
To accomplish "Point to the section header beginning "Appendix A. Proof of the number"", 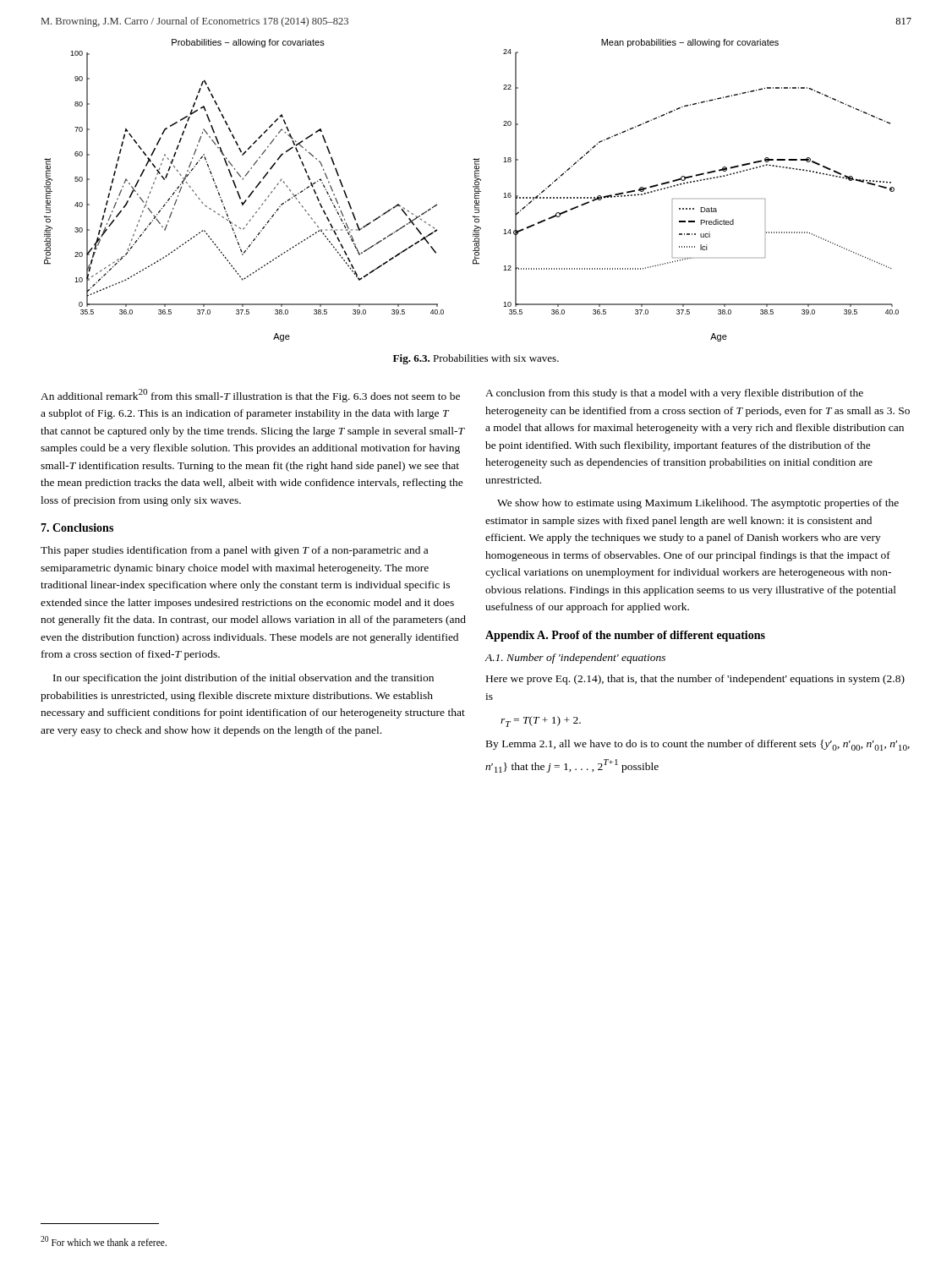I will click(625, 635).
